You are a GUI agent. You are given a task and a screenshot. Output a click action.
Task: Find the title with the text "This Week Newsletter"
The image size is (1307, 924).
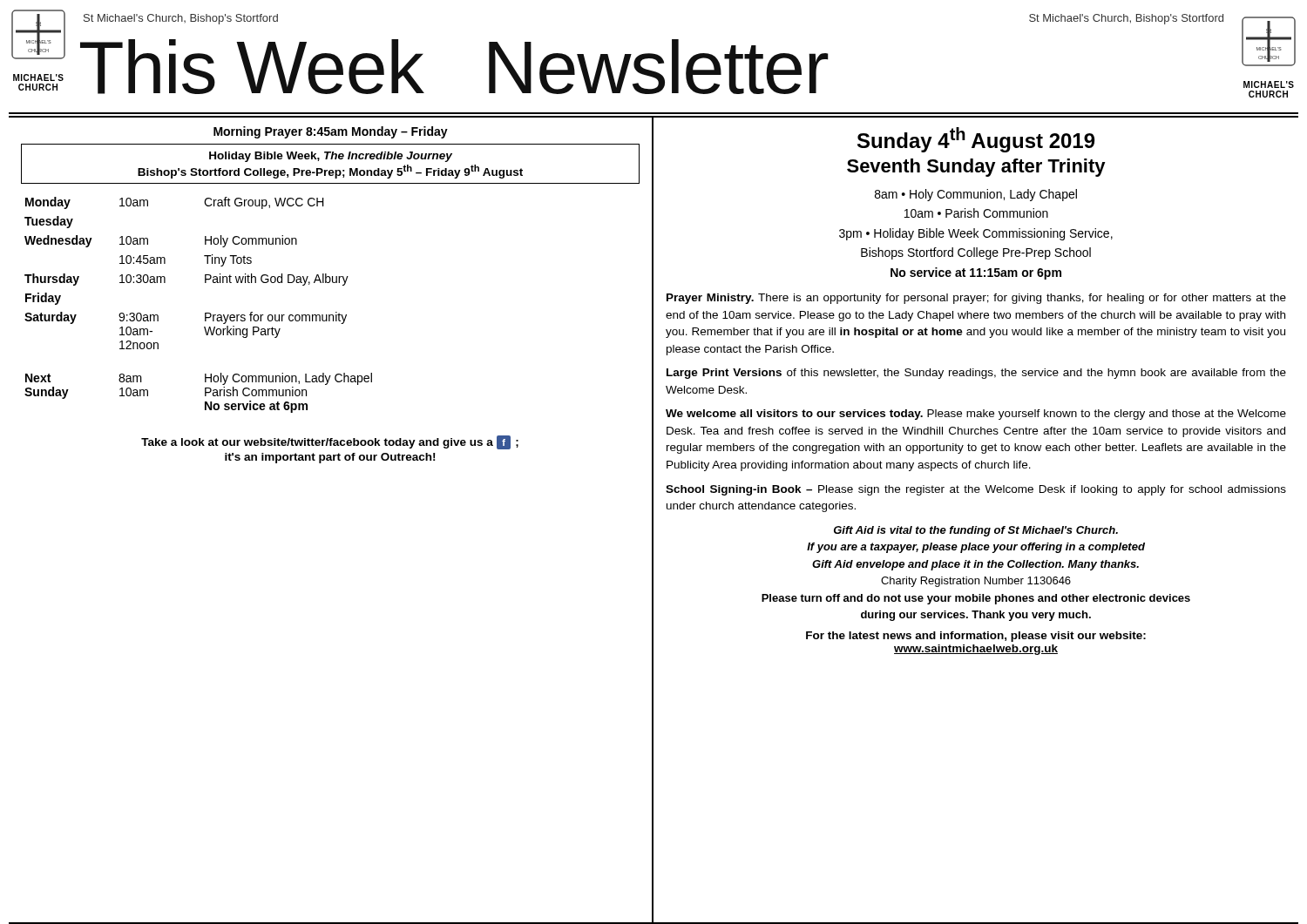[x=268, y=66]
